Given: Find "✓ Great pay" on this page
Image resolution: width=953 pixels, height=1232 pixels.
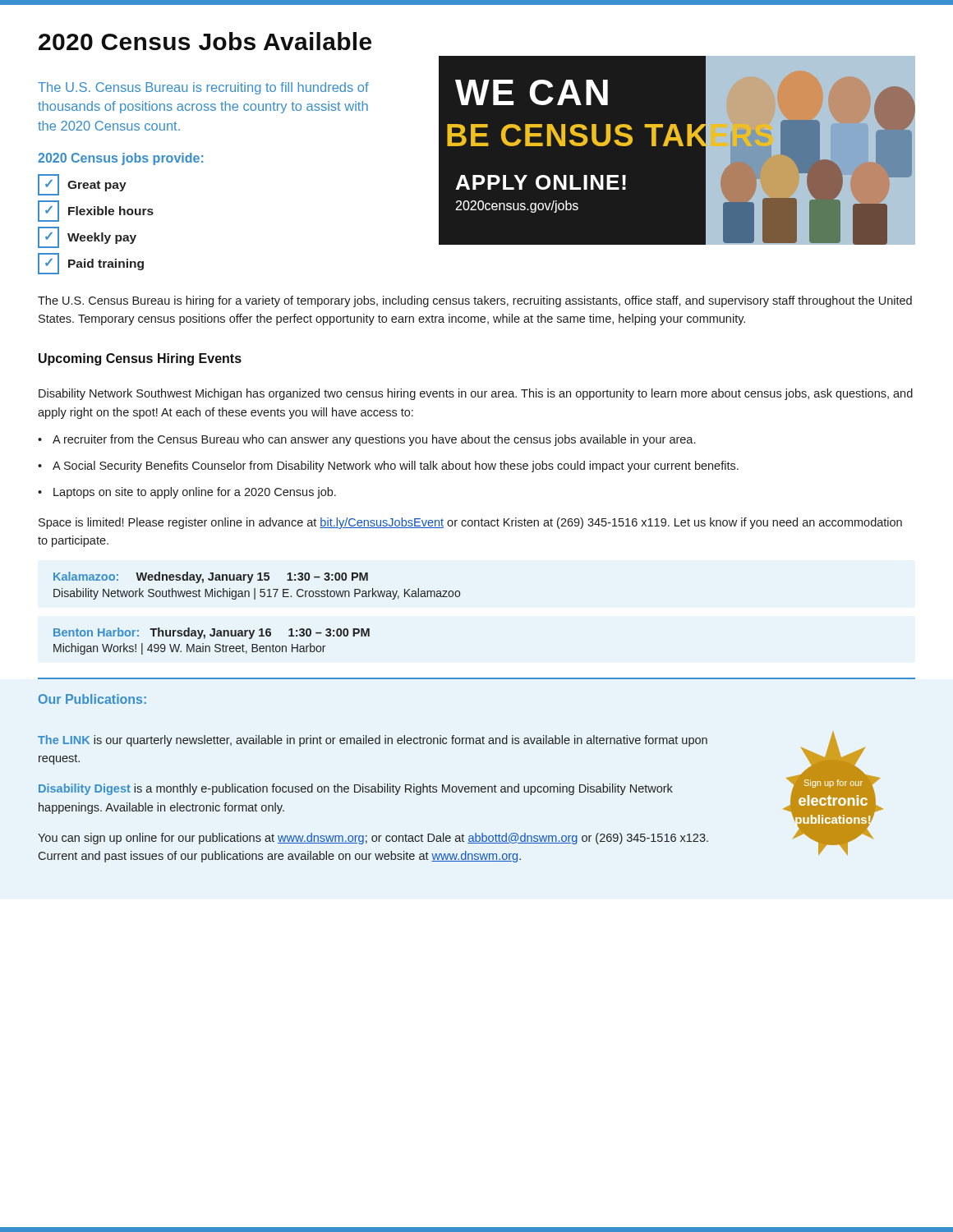Looking at the screenshot, I should [x=82, y=185].
